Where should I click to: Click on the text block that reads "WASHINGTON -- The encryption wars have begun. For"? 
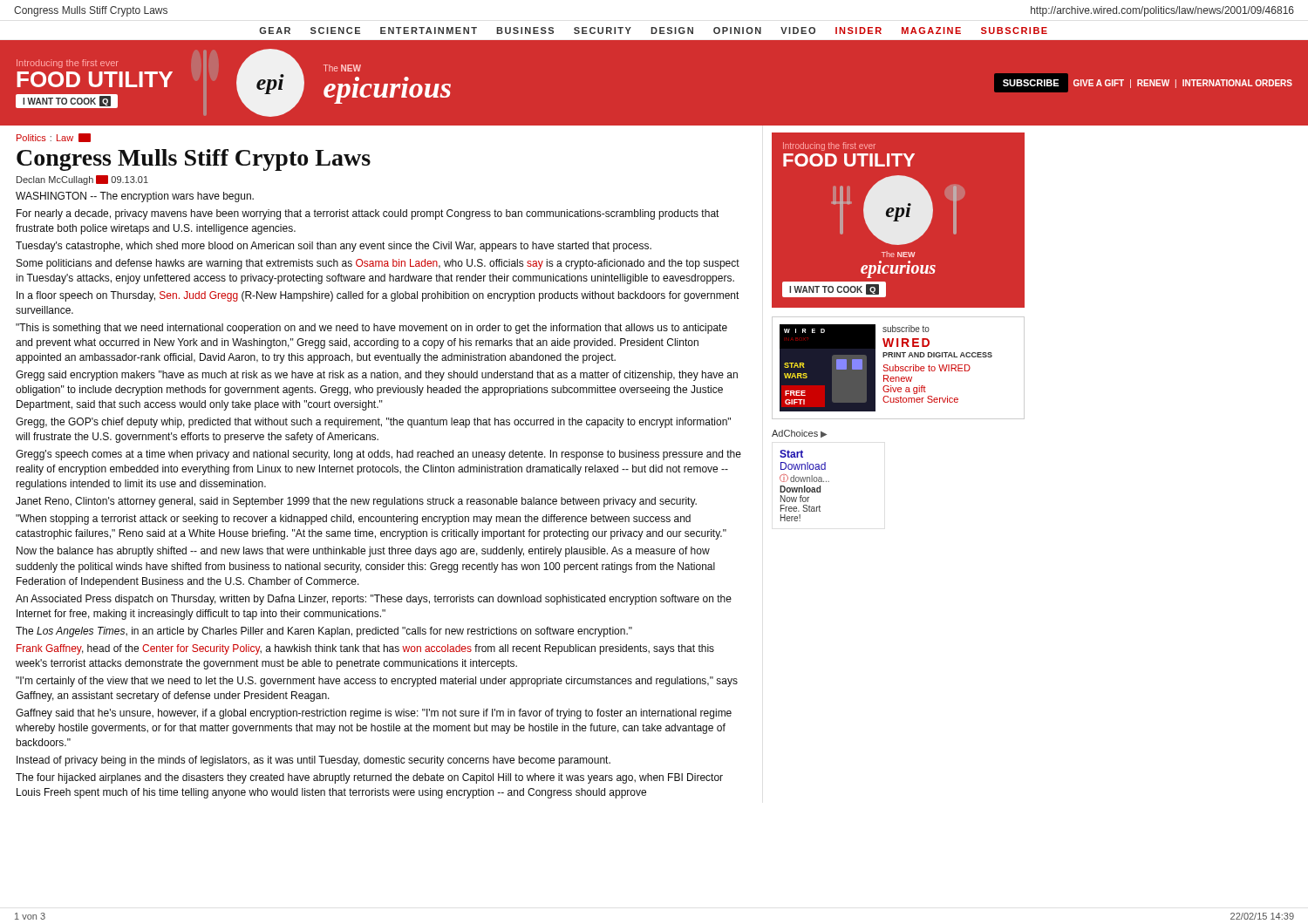coord(381,495)
